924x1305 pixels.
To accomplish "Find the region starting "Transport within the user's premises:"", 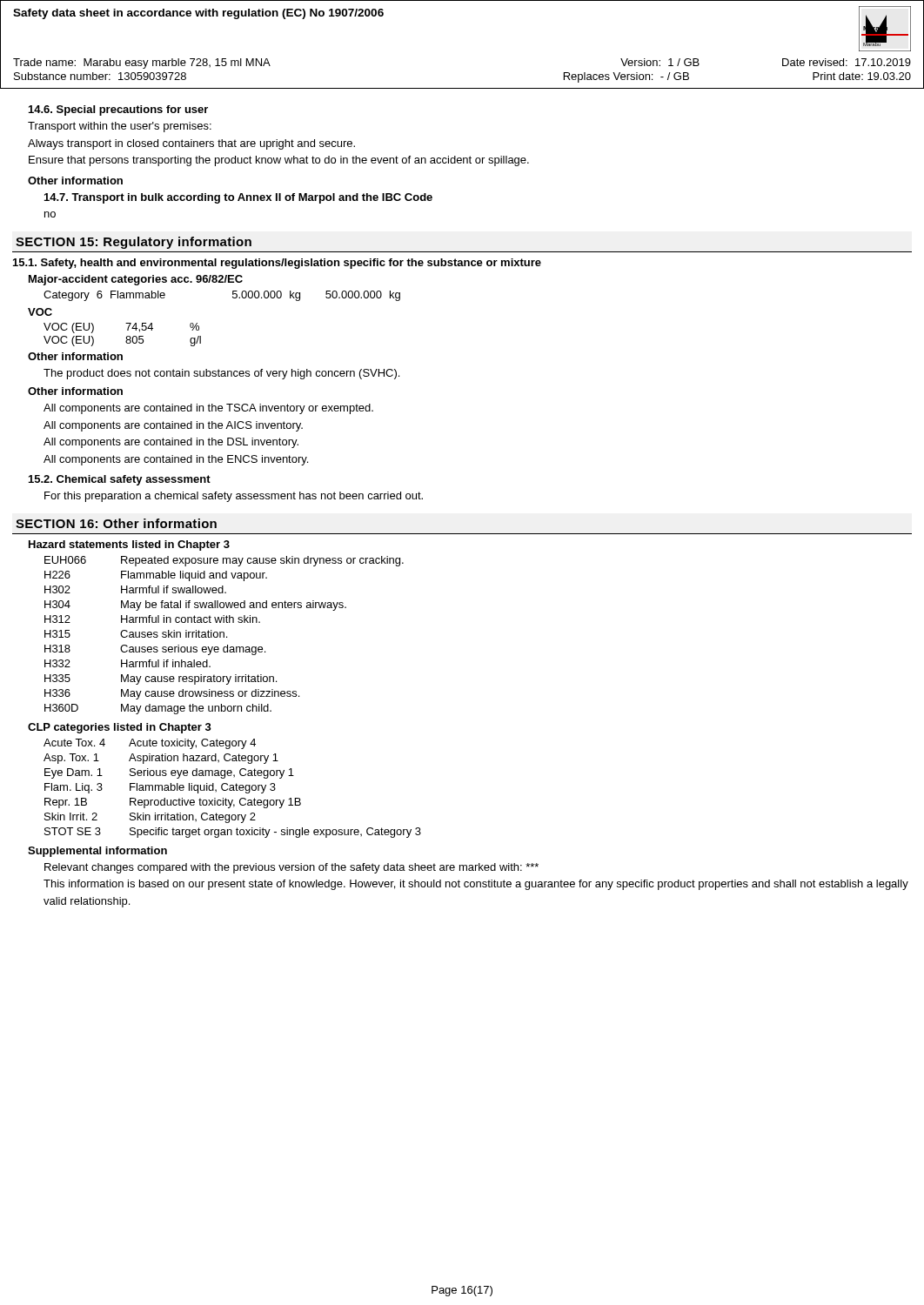I will coord(279,143).
